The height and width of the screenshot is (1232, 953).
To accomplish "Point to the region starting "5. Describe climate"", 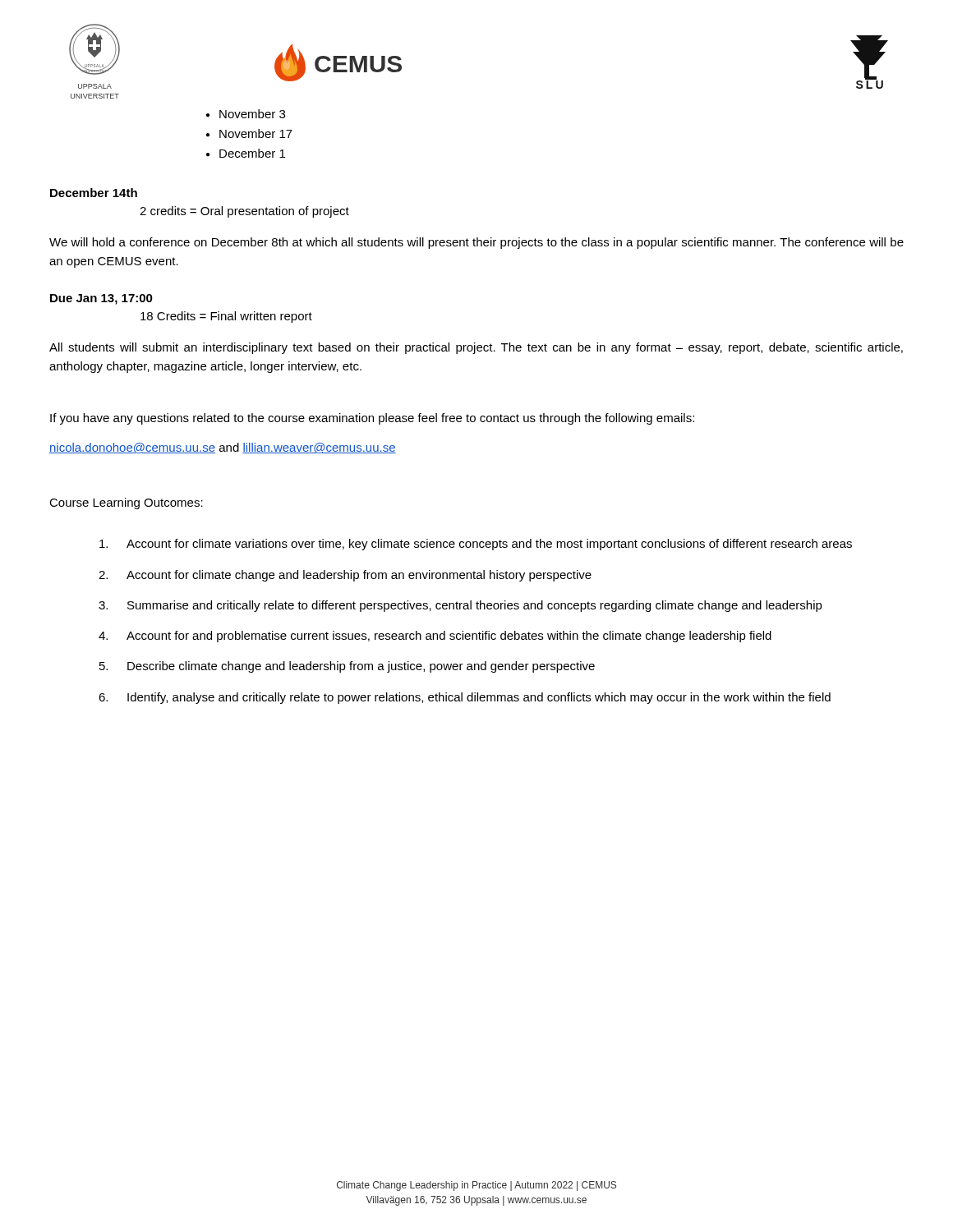I will click(x=347, y=666).
